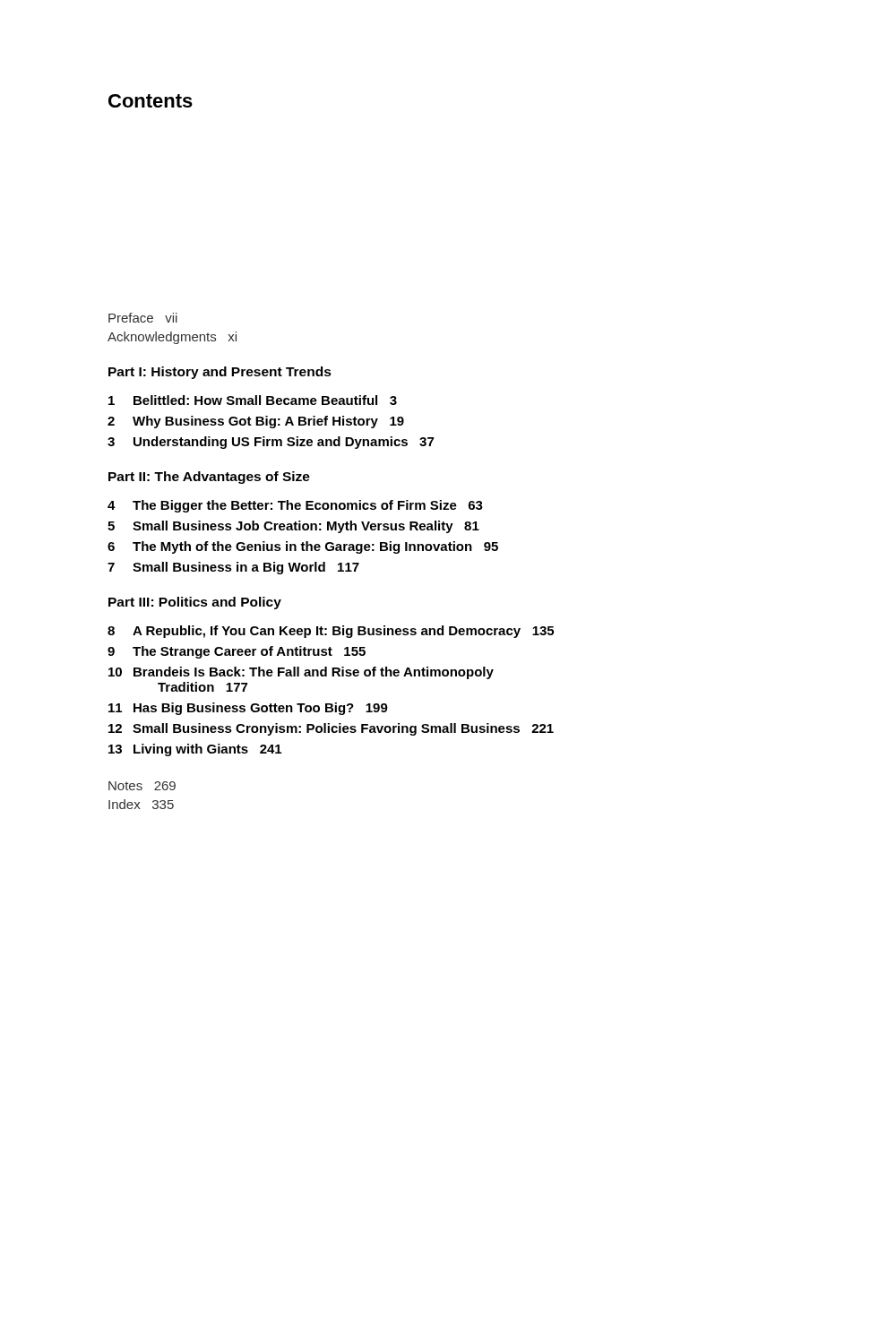The image size is (896, 1344).
Task: Navigate to the passage starting "13 Living with"
Action: pos(195,749)
